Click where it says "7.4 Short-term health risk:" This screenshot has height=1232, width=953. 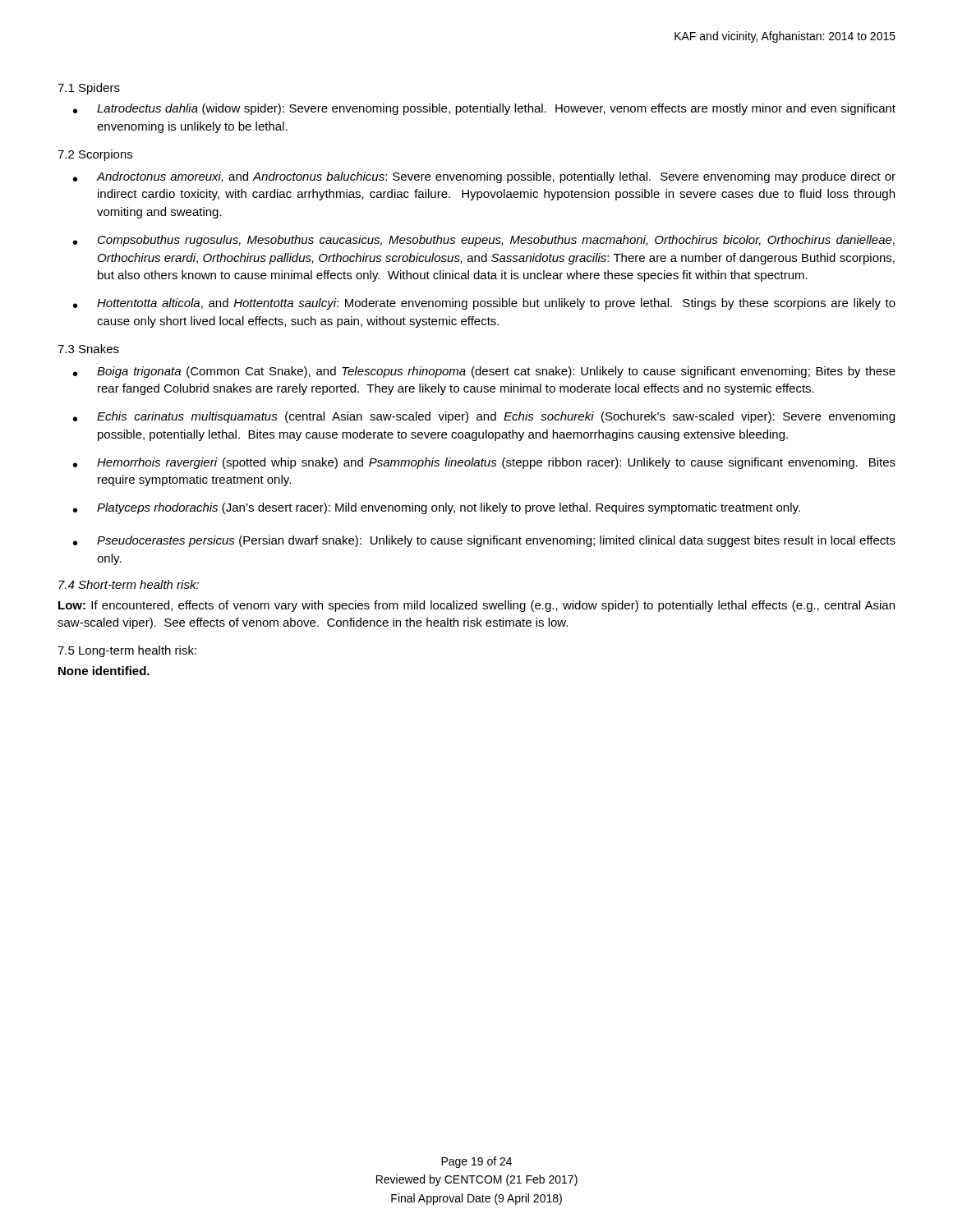pyautogui.click(x=128, y=584)
